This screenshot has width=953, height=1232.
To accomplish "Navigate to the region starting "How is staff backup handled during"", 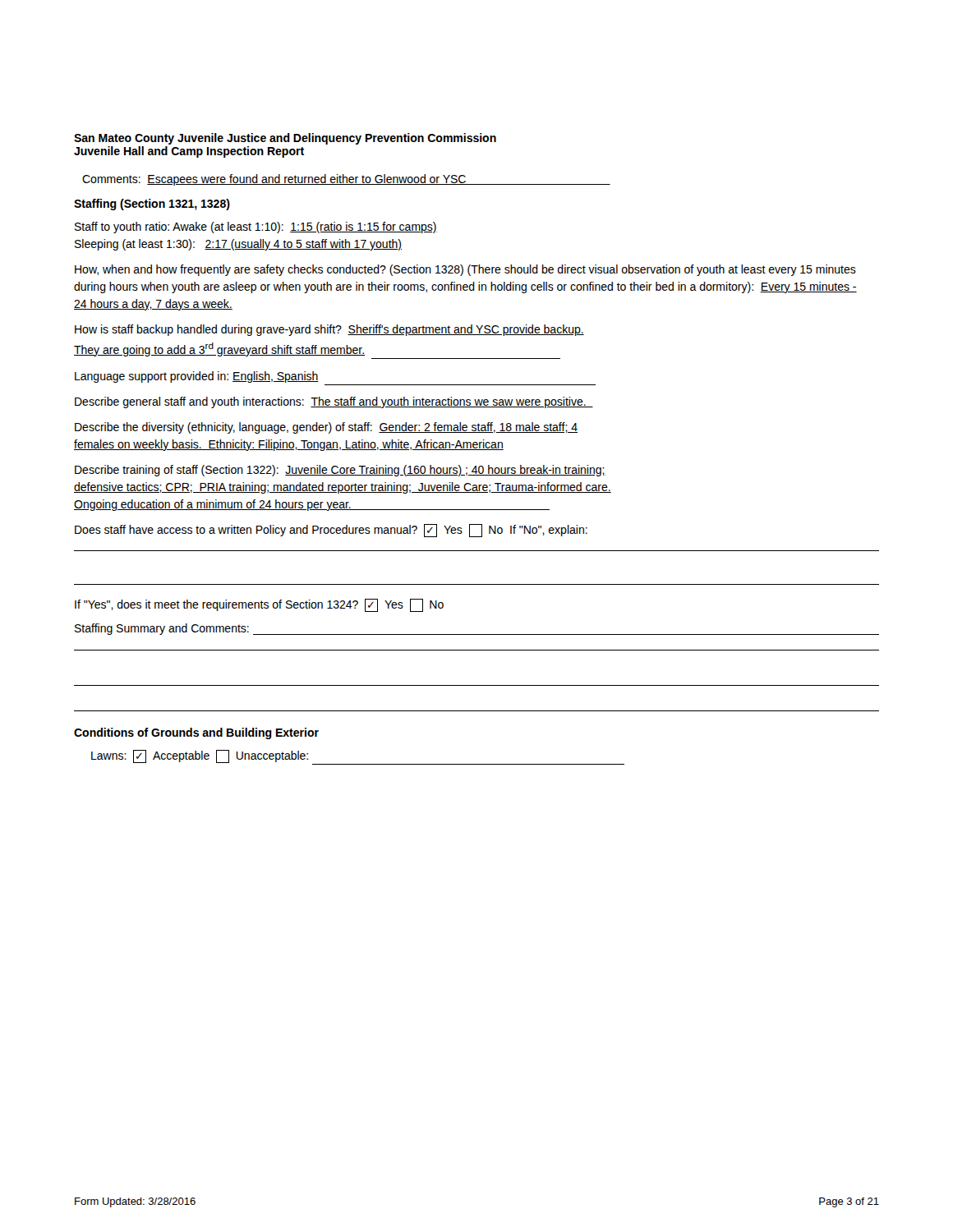I will [329, 341].
